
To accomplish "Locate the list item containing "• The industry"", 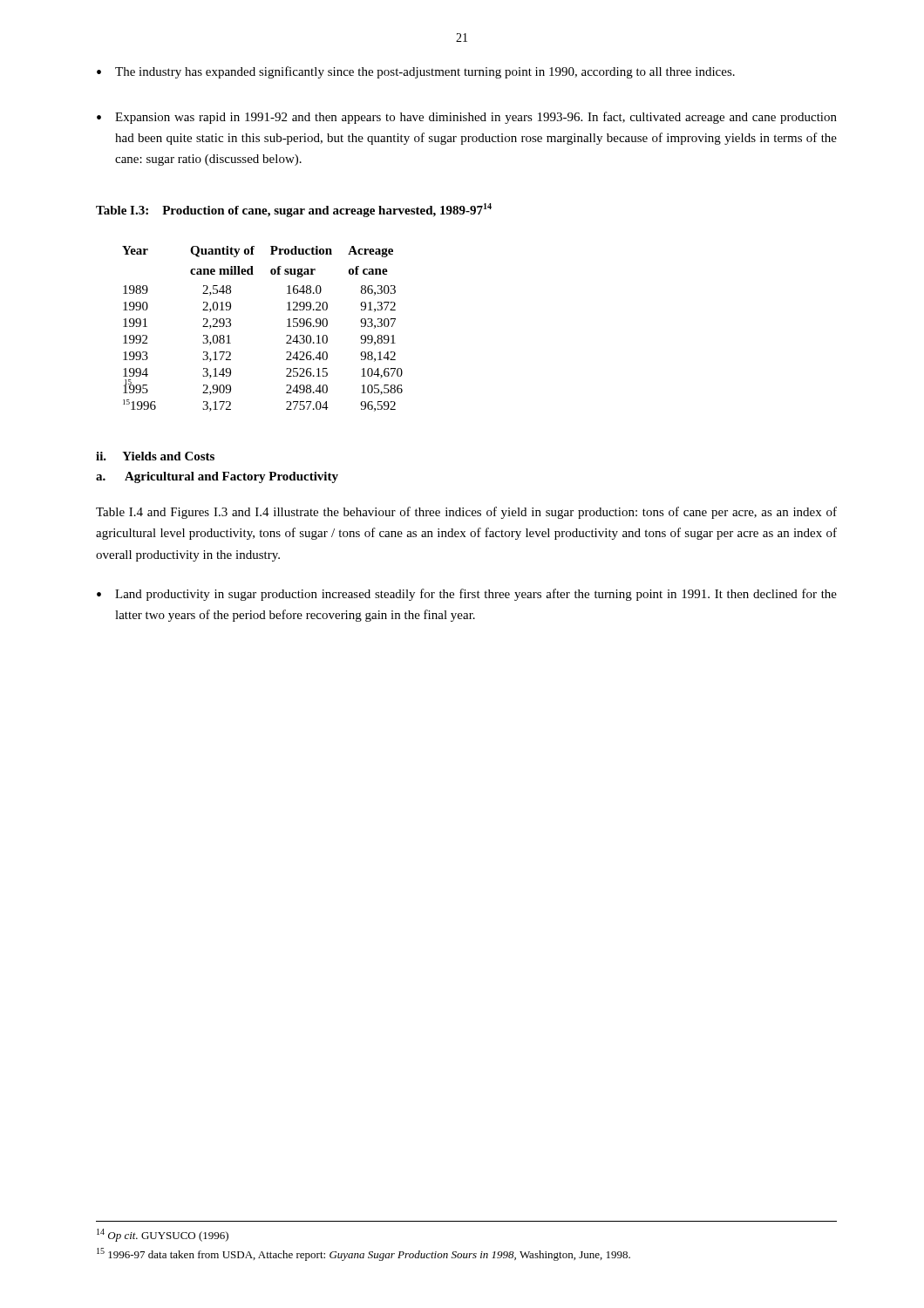I will pyautogui.click(x=416, y=73).
